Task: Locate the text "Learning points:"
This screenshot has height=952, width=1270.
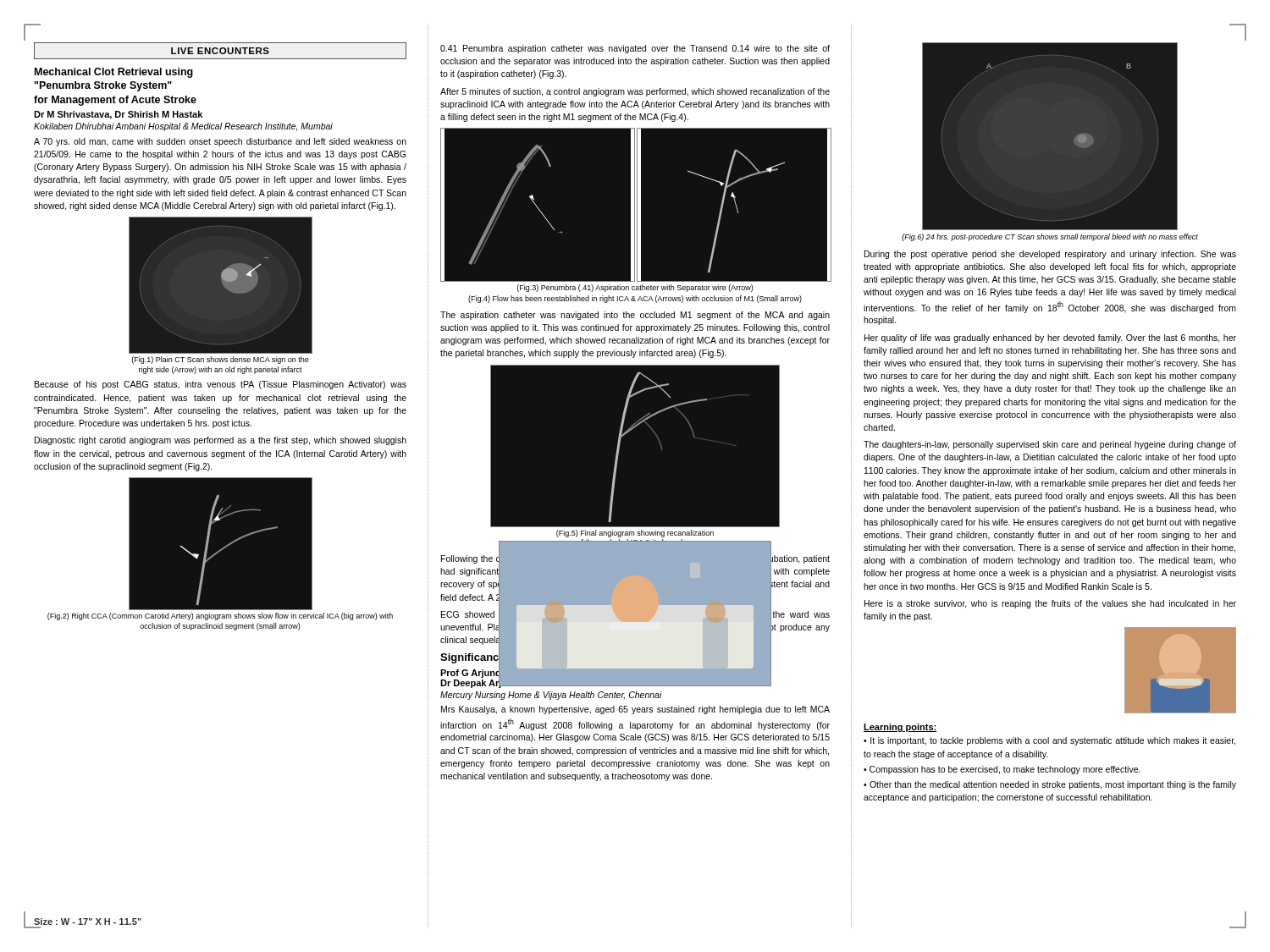Action: (900, 727)
